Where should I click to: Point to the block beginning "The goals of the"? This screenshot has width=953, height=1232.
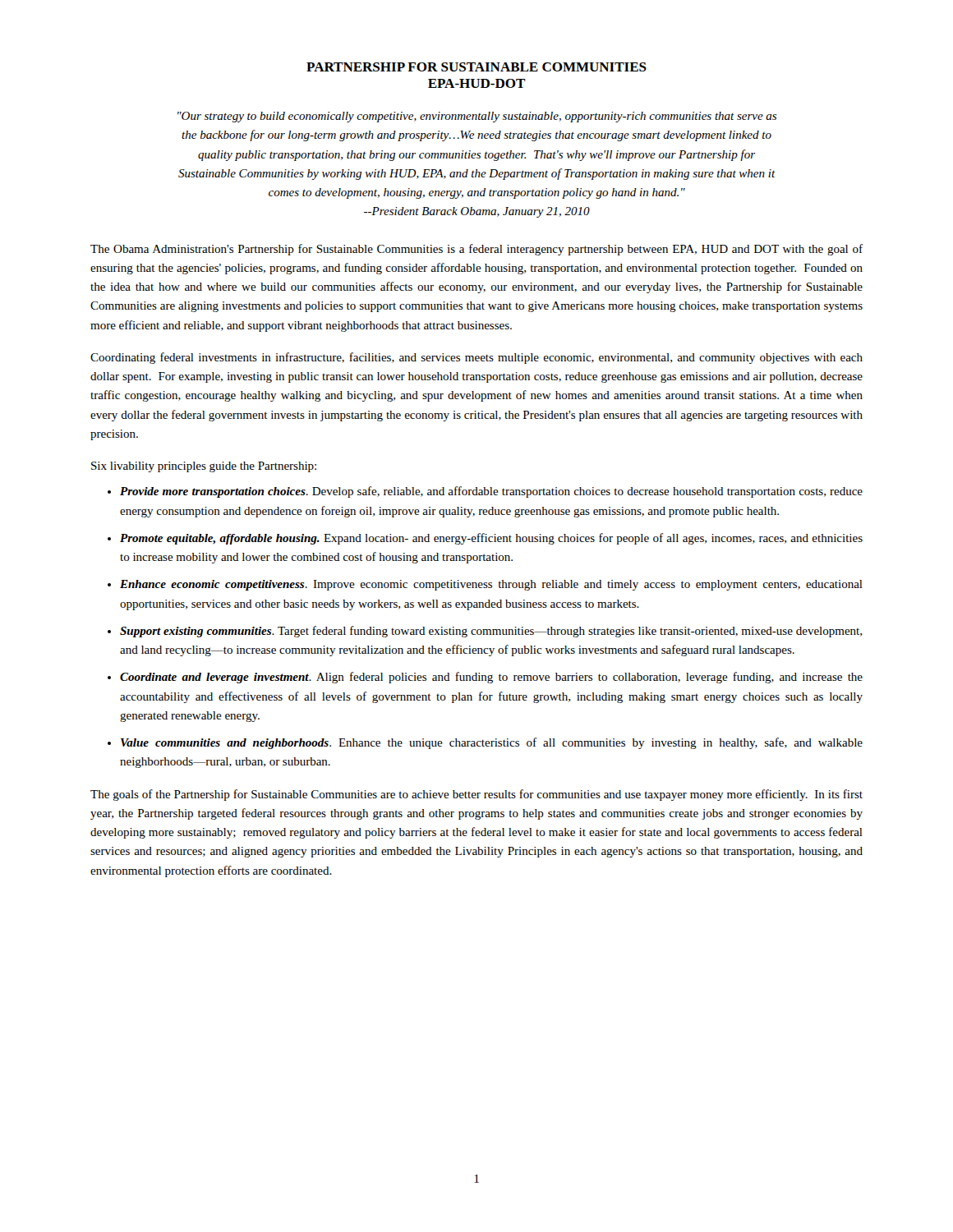(x=476, y=832)
